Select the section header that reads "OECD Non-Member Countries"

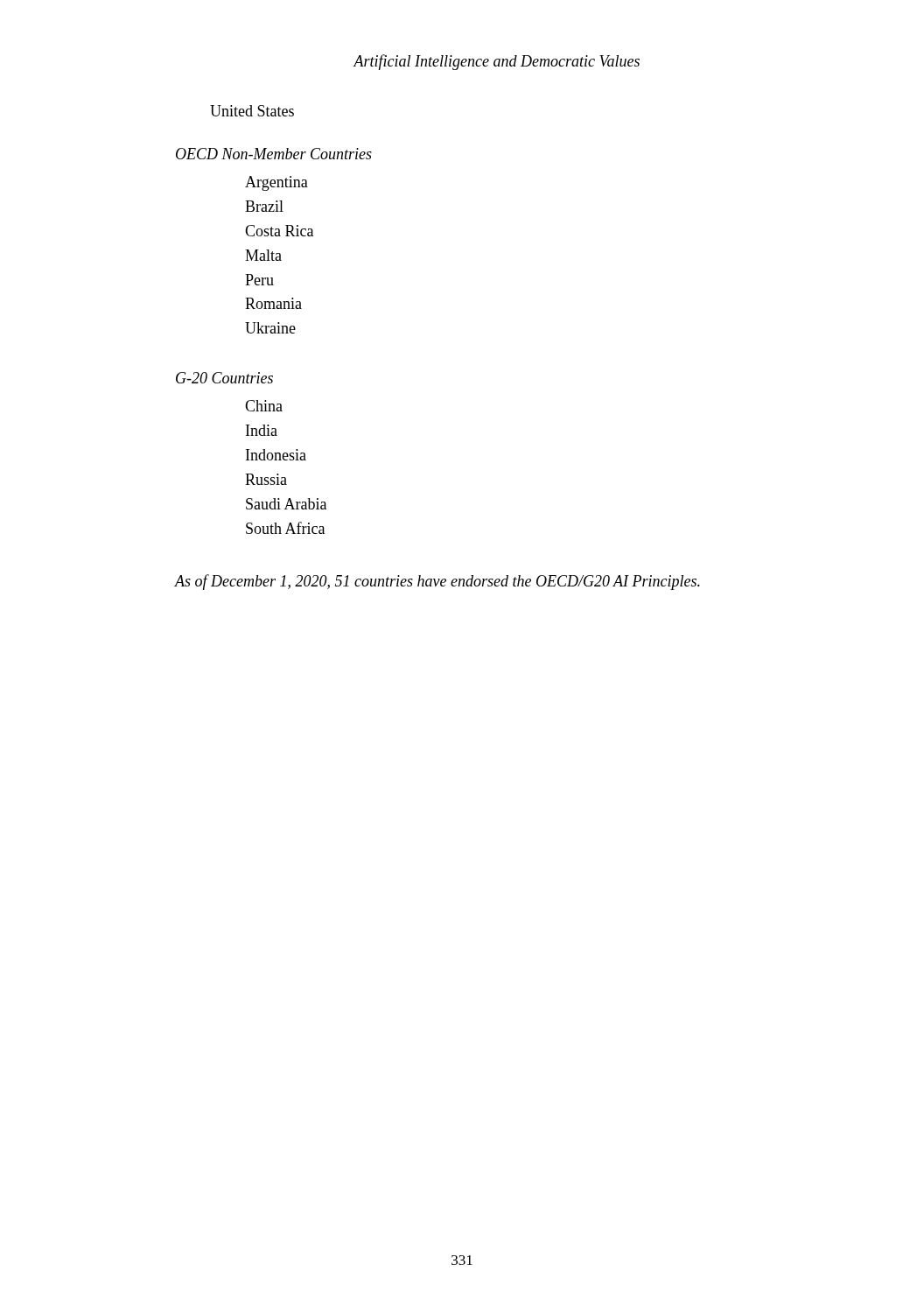273,154
